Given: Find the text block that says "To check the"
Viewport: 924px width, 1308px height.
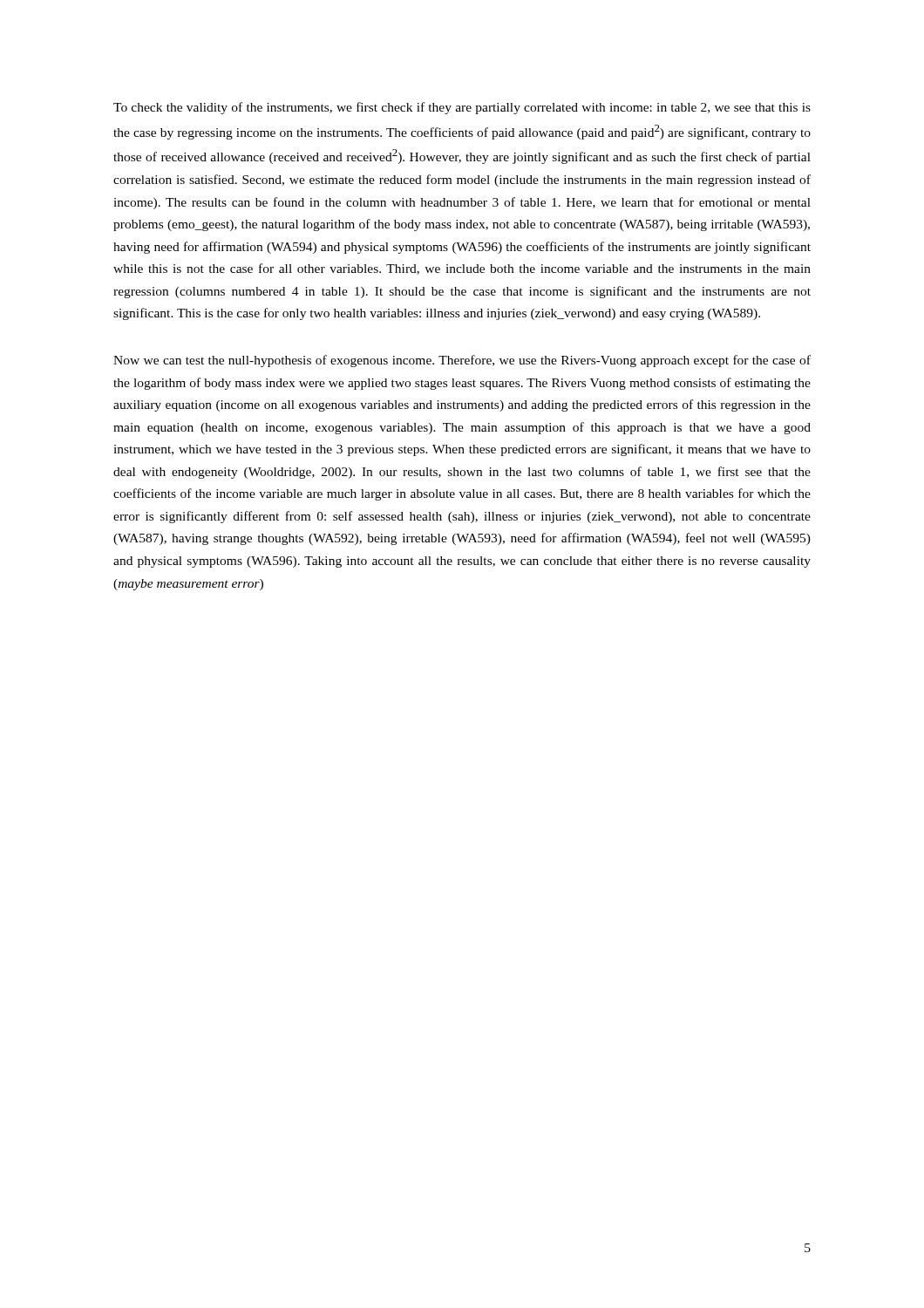Looking at the screenshot, I should [462, 210].
